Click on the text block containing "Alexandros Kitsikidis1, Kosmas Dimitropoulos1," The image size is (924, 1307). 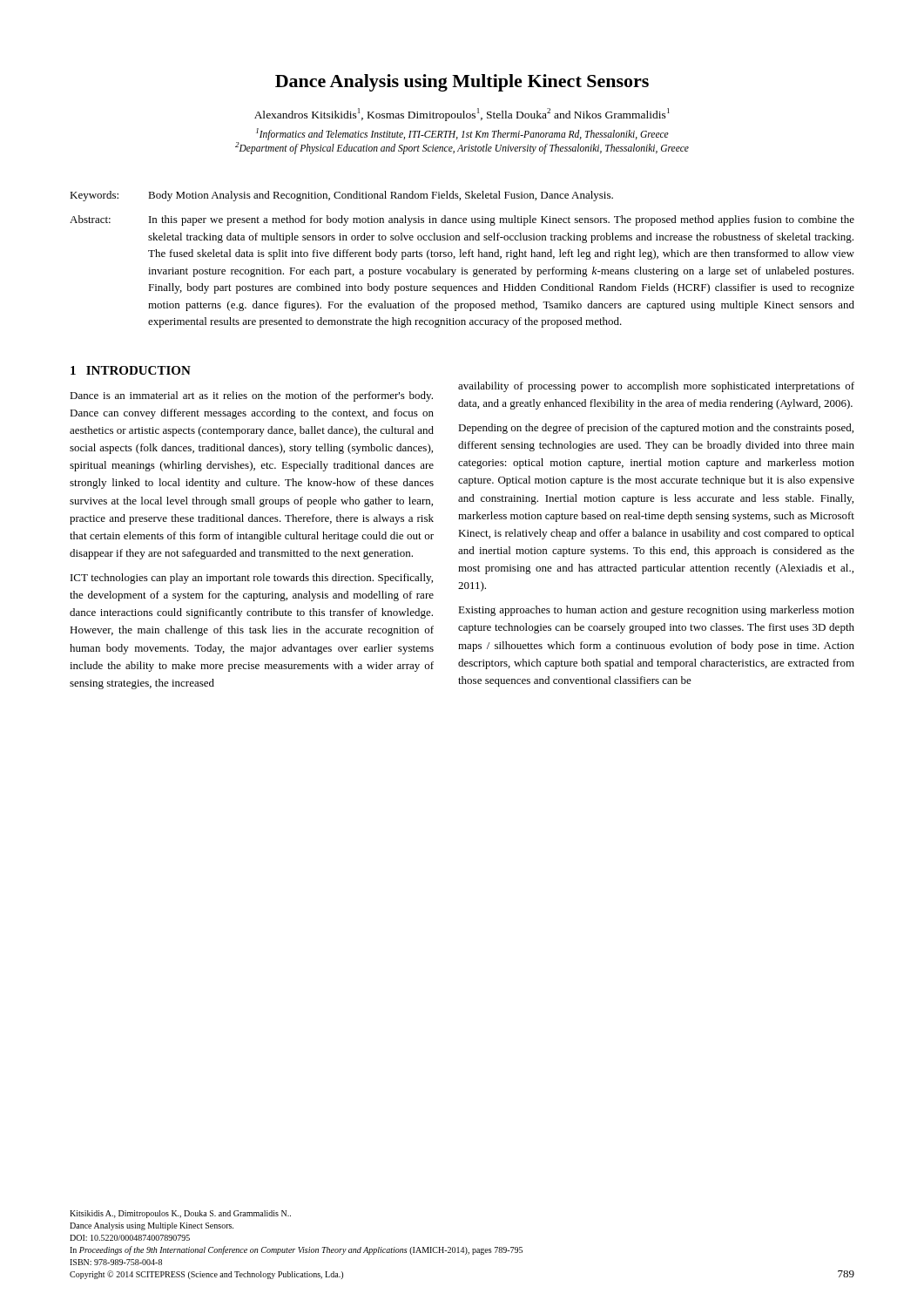coord(462,113)
